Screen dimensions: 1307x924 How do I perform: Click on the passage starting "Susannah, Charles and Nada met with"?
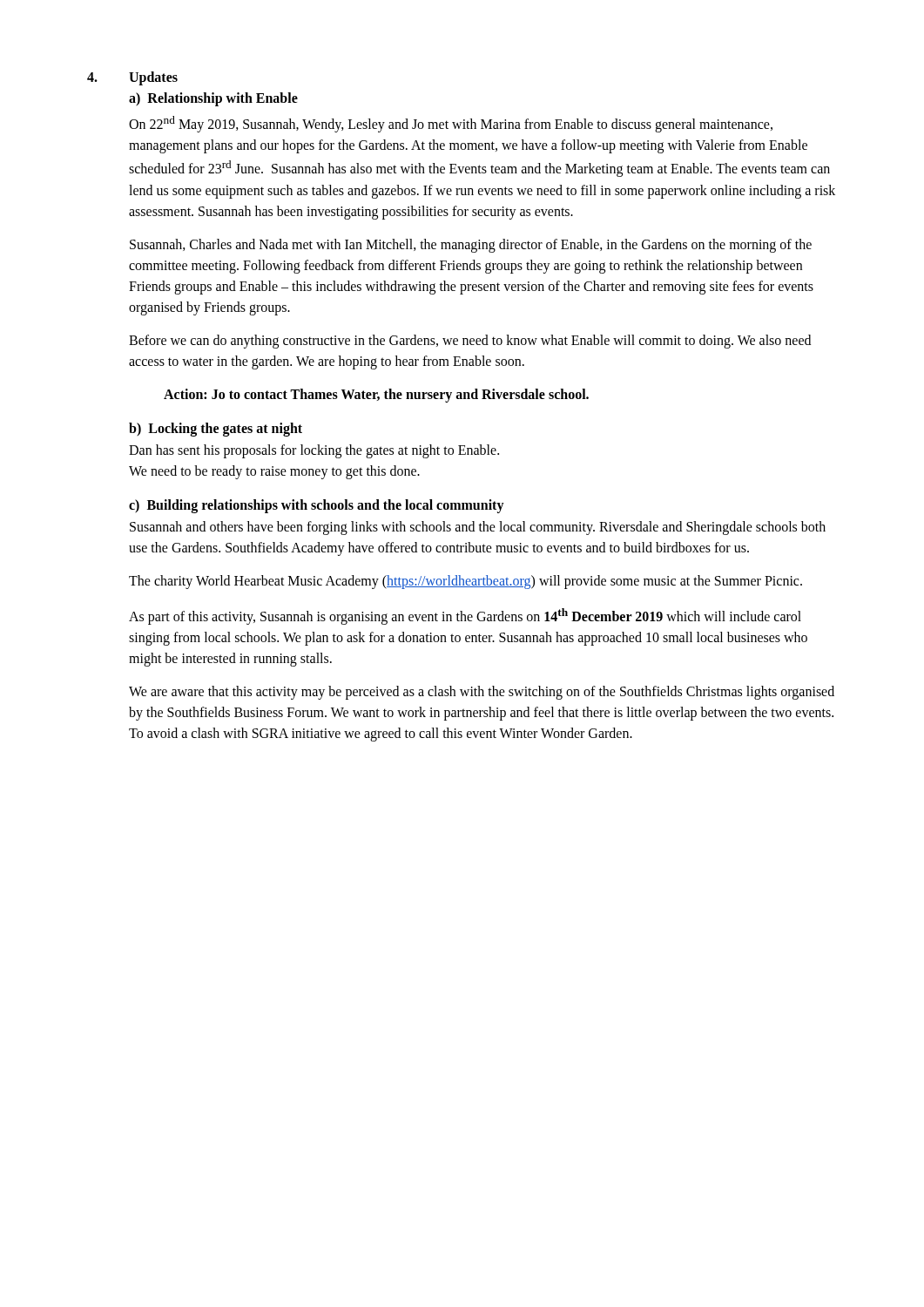(x=483, y=276)
